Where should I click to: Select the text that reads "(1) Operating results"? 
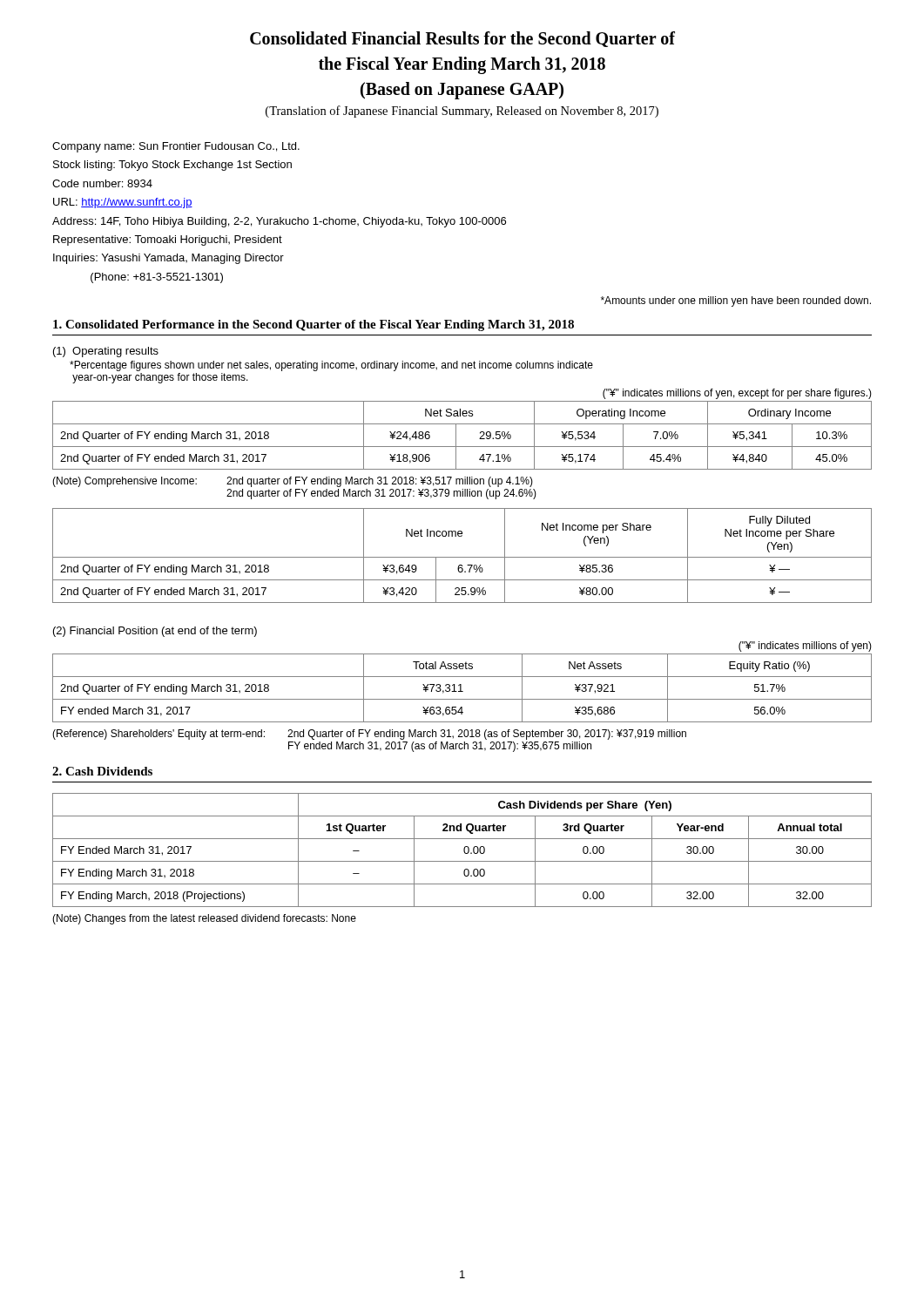(105, 351)
